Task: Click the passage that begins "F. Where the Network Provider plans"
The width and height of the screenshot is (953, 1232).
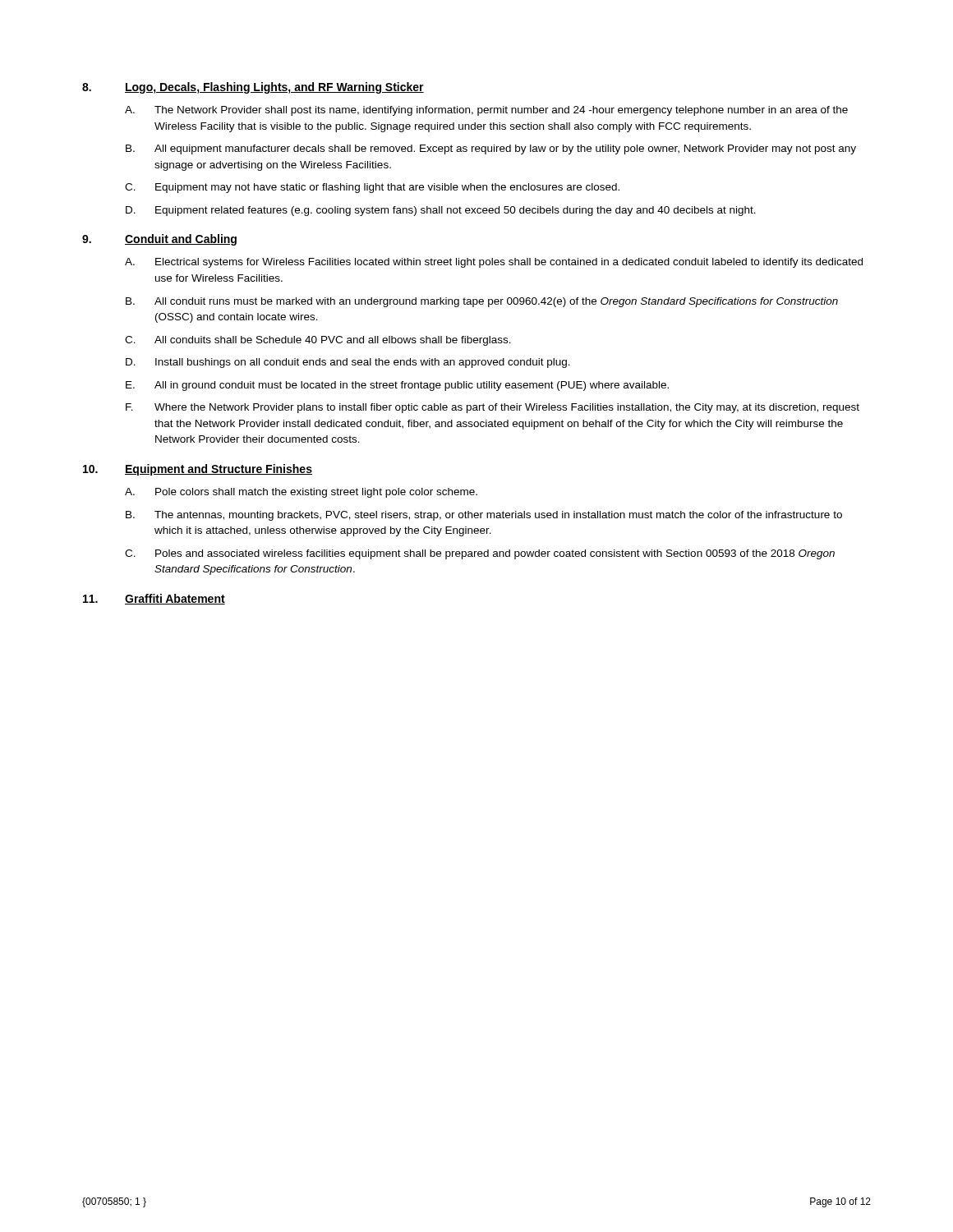Action: click(498, 424)
